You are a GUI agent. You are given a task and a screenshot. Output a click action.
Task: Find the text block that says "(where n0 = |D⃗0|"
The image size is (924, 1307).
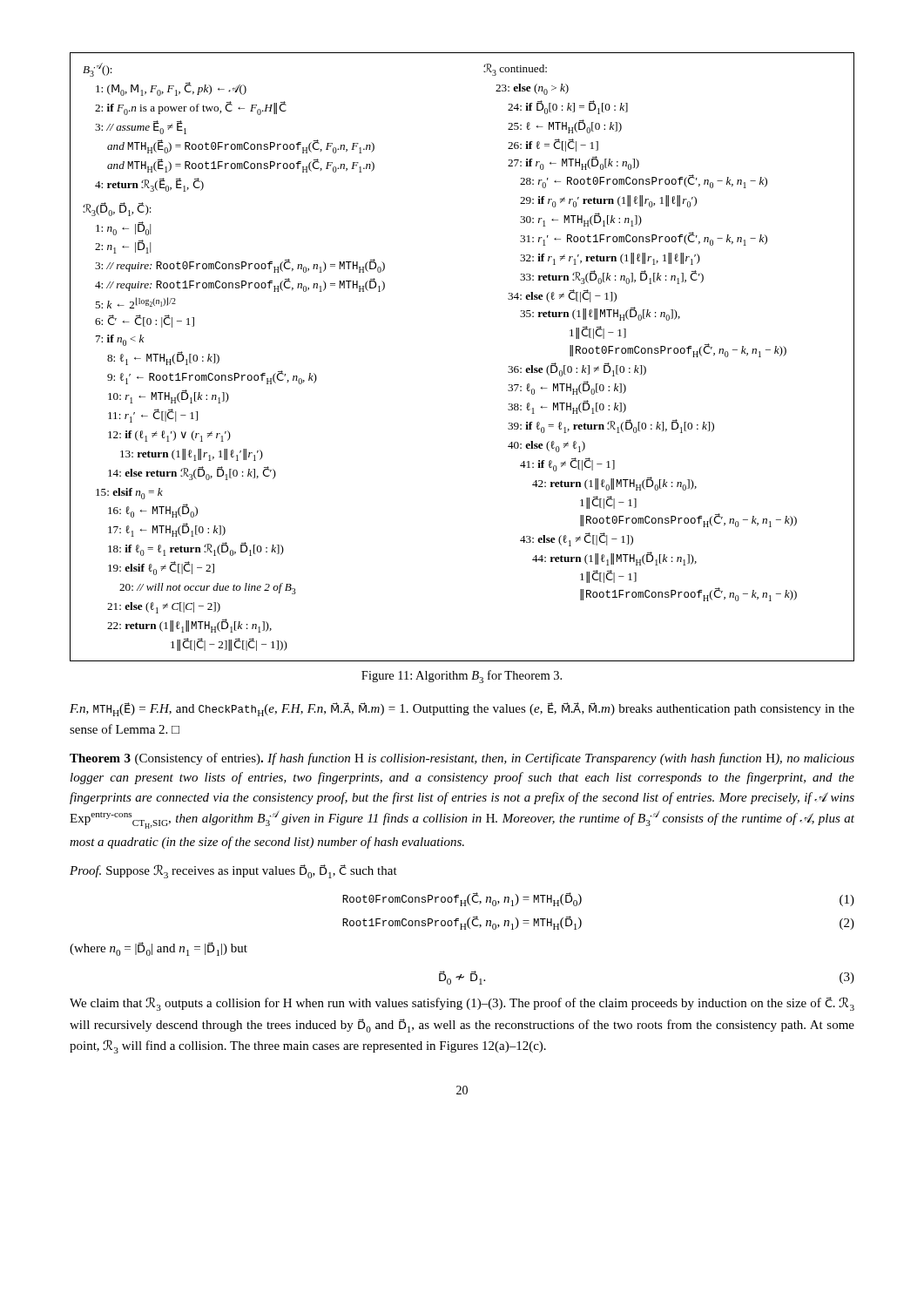158,949
